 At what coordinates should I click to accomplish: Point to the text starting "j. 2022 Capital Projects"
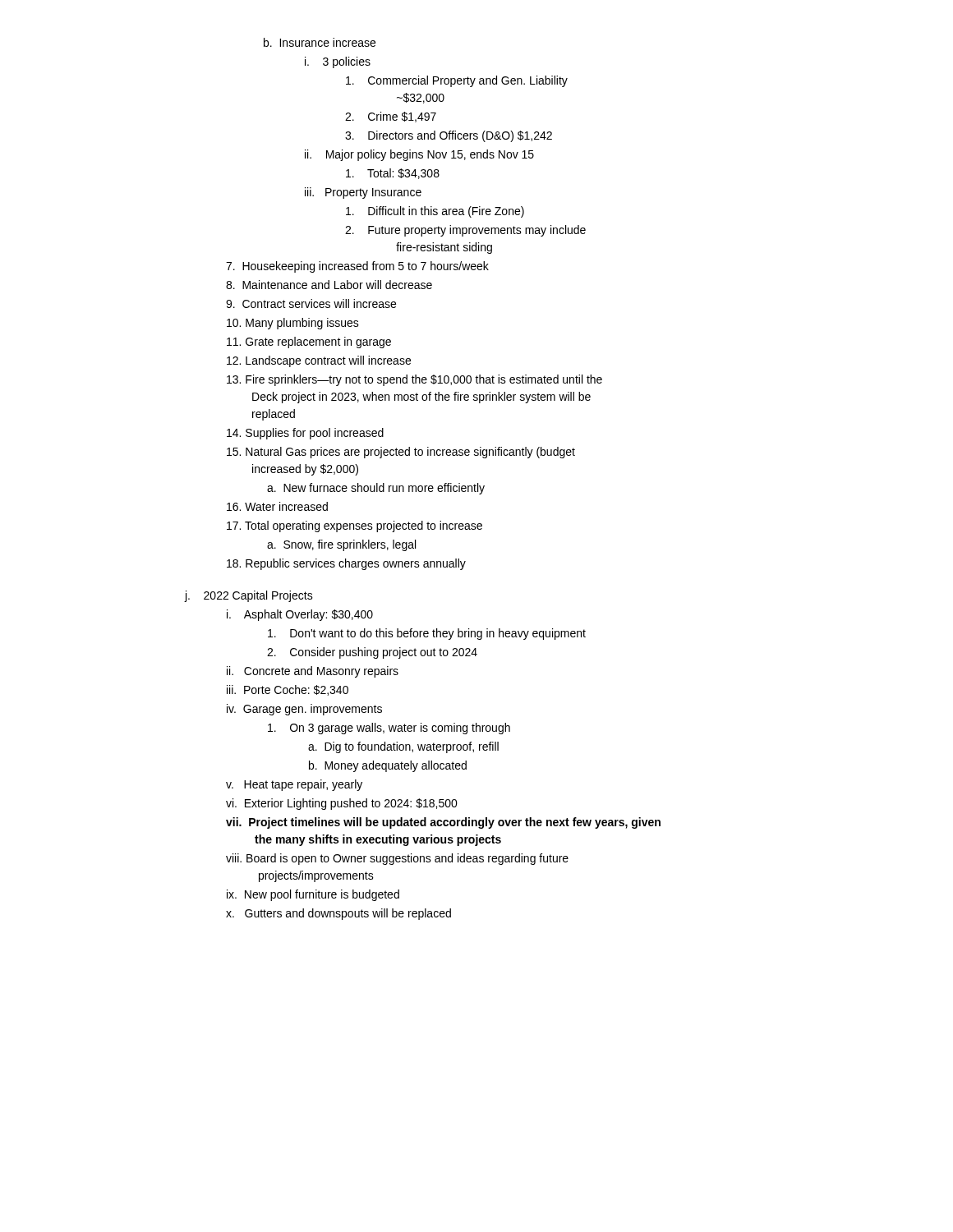click(x=249, y=595)
